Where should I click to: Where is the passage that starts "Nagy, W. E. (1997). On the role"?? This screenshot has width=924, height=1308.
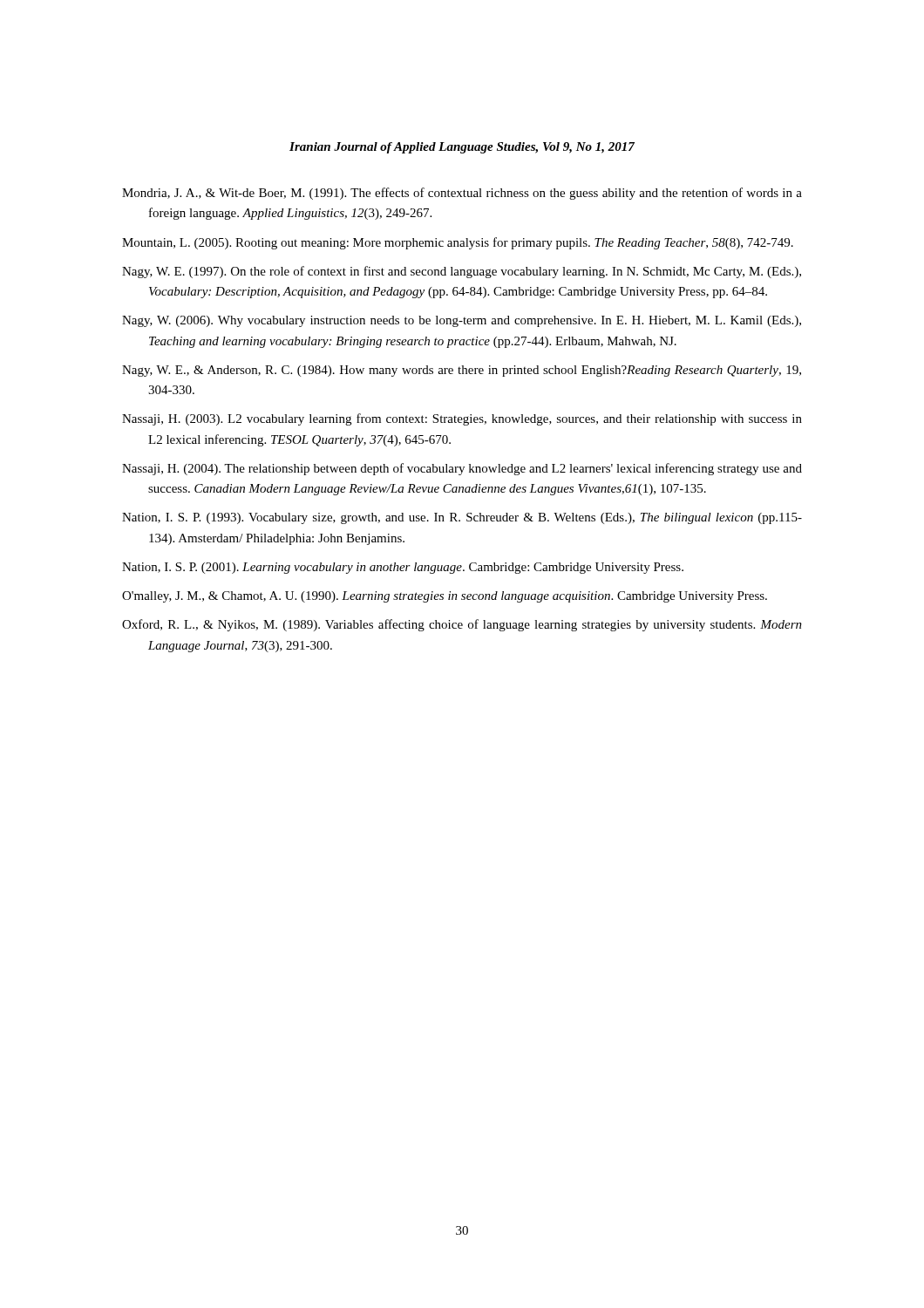tap(462, 281)
